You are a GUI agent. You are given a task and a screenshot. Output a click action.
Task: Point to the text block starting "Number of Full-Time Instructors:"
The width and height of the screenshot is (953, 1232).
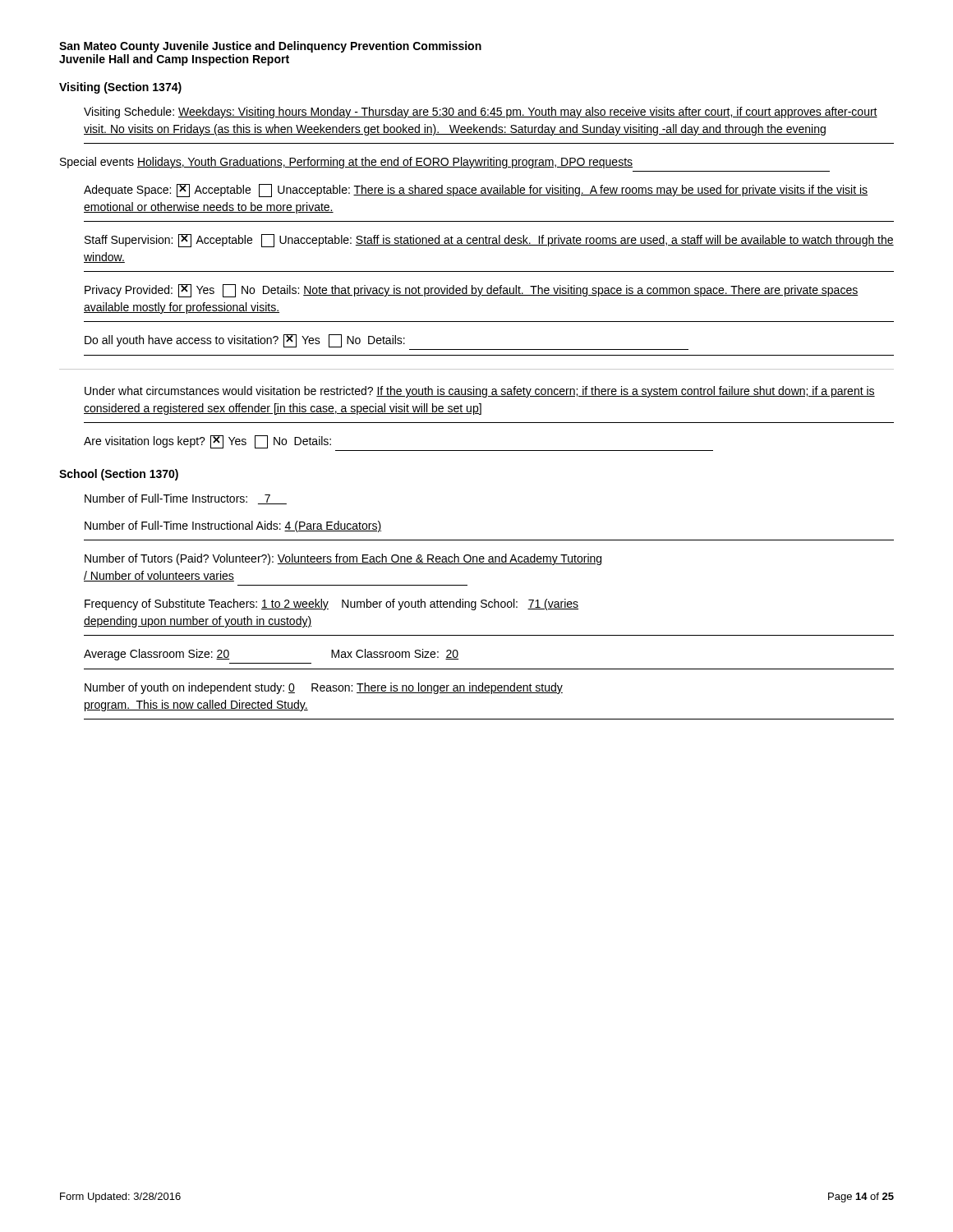(x=185, y=499)
